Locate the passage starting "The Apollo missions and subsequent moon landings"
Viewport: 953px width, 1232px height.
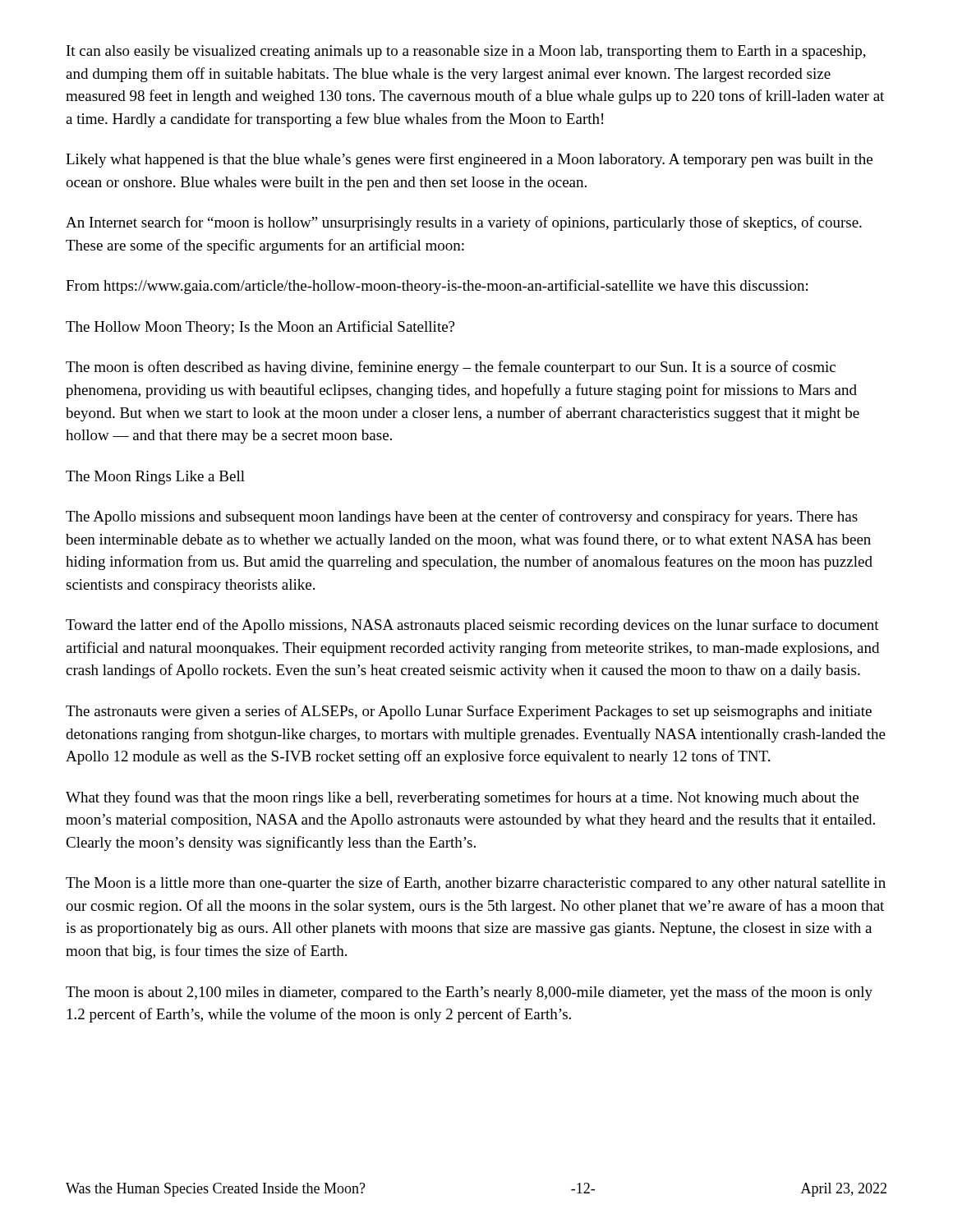(x=469, y=550)
